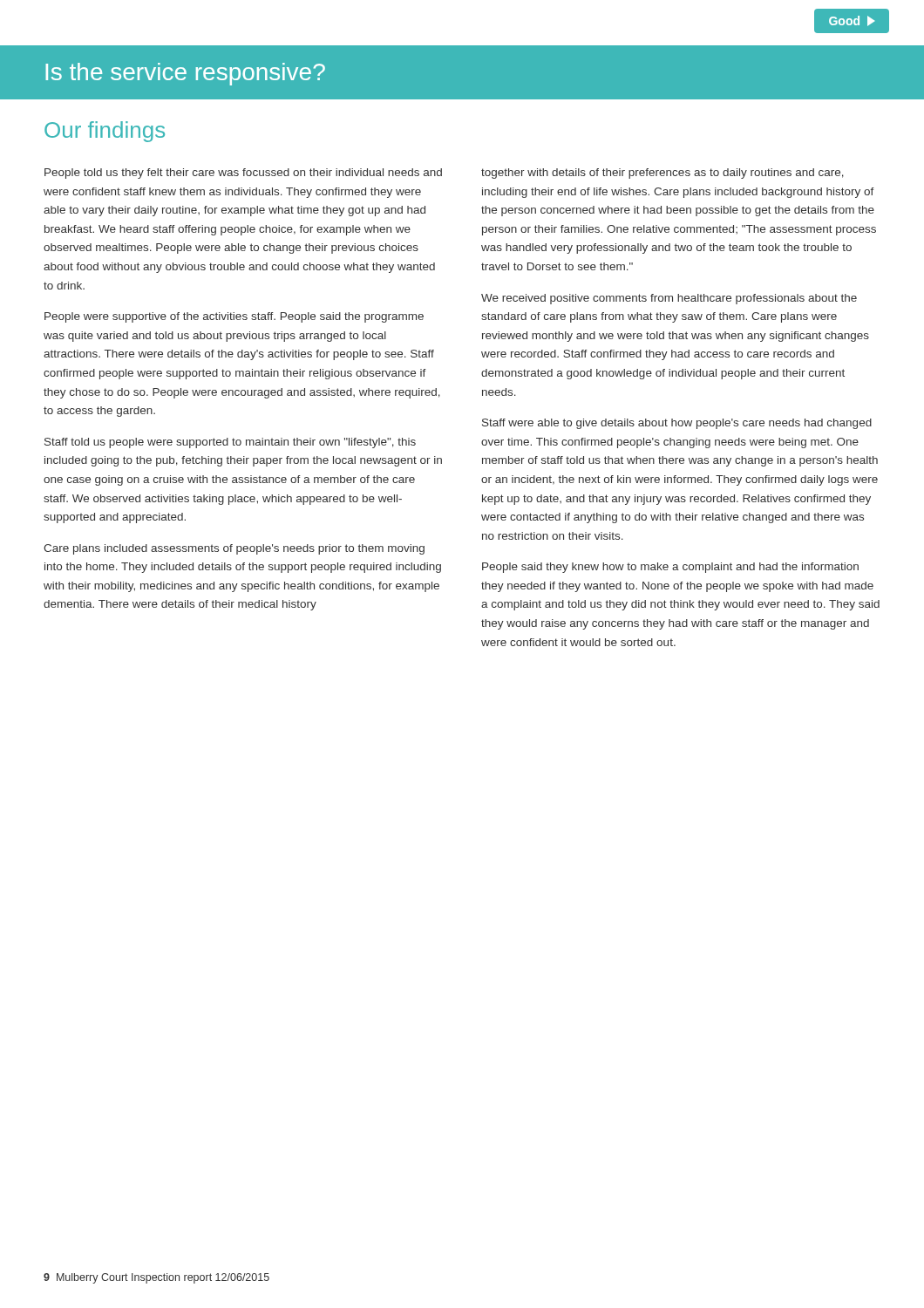Image resolution: width=924 pixels, height=1308 pixels.
Task: Locate the text block that says "Staff were able to give details"
Action: point(681,479)
